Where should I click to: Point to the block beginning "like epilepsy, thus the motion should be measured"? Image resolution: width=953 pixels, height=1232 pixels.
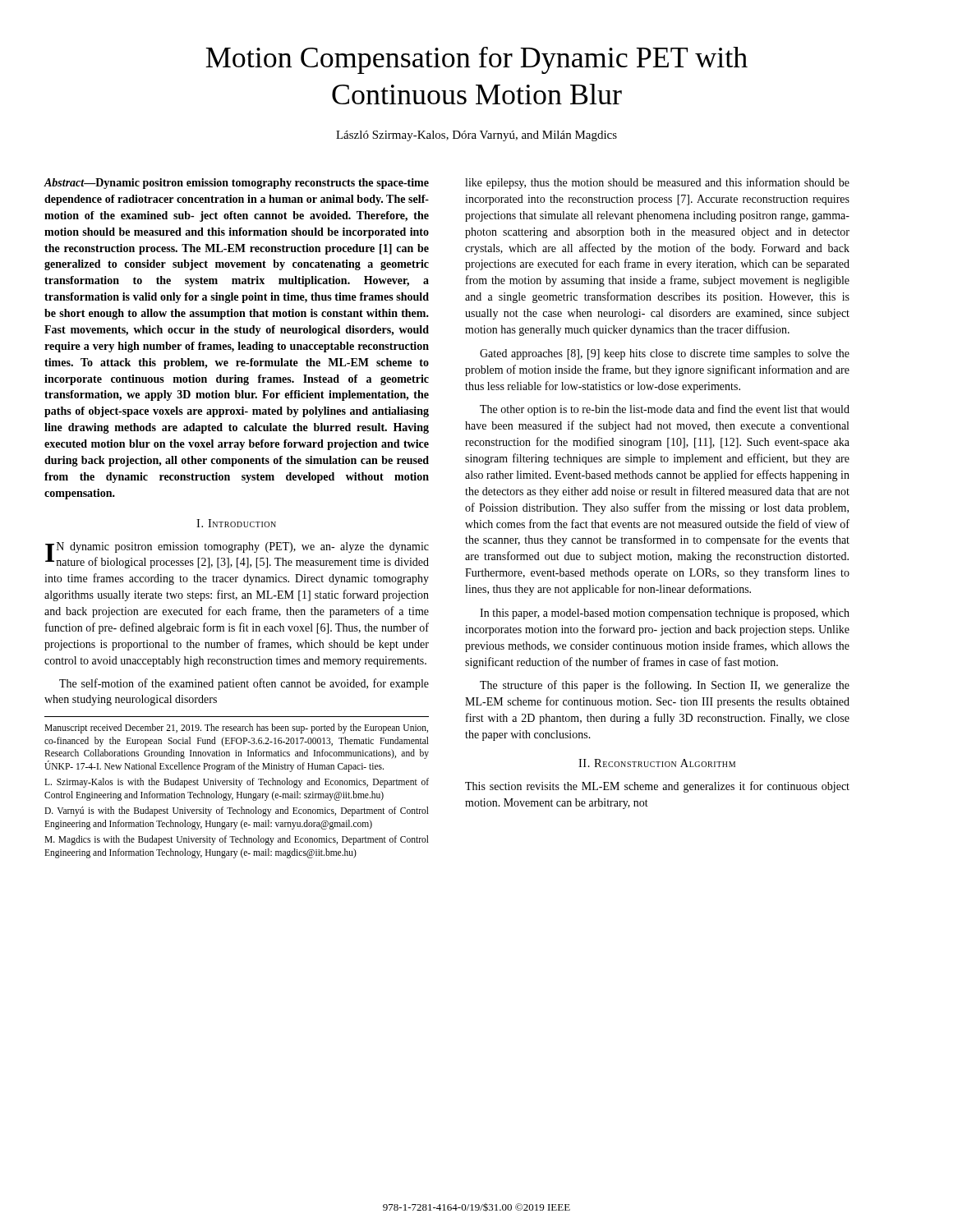click(x=657, y=257)
